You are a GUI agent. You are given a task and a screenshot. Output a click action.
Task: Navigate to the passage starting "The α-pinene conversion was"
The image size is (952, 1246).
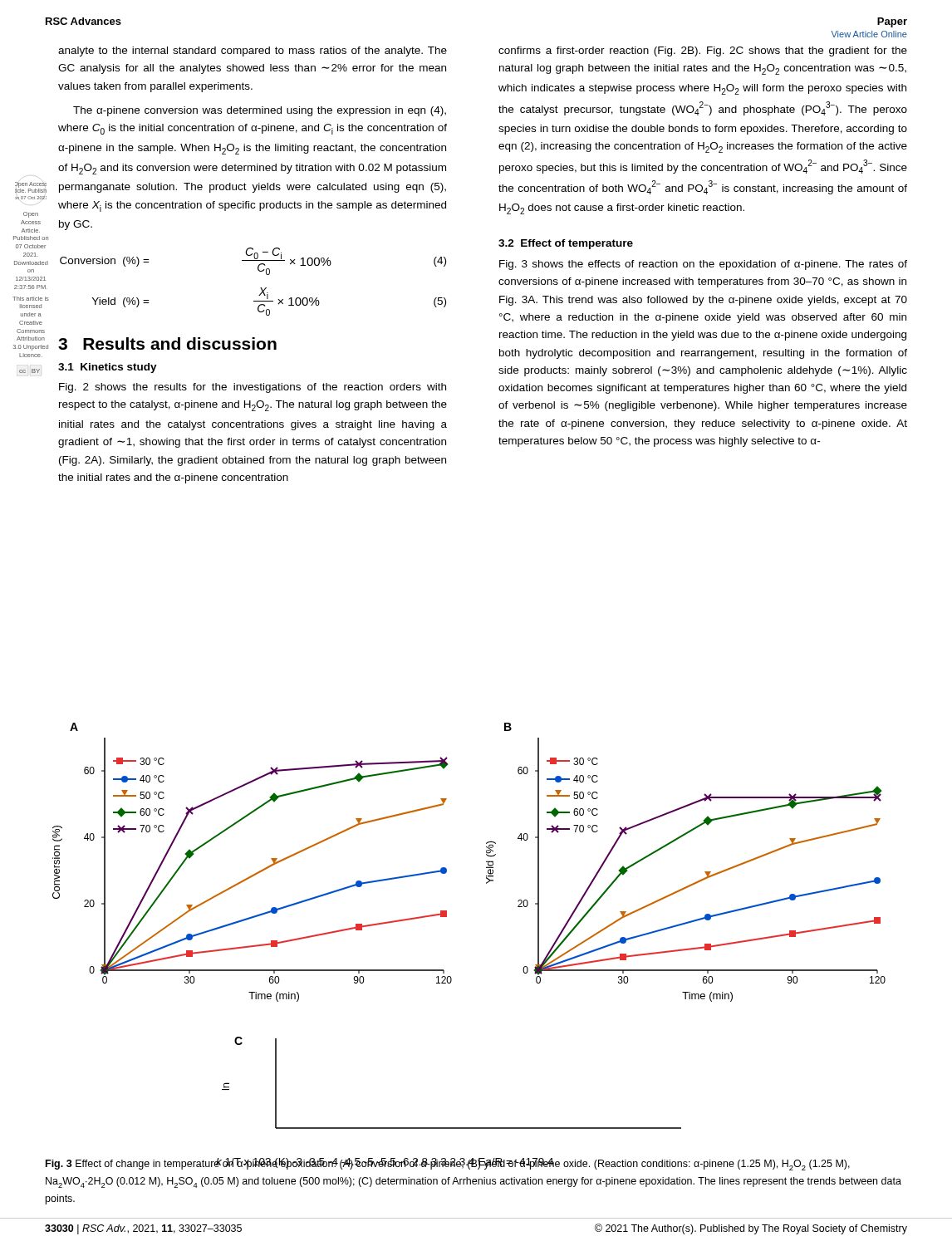253,166
